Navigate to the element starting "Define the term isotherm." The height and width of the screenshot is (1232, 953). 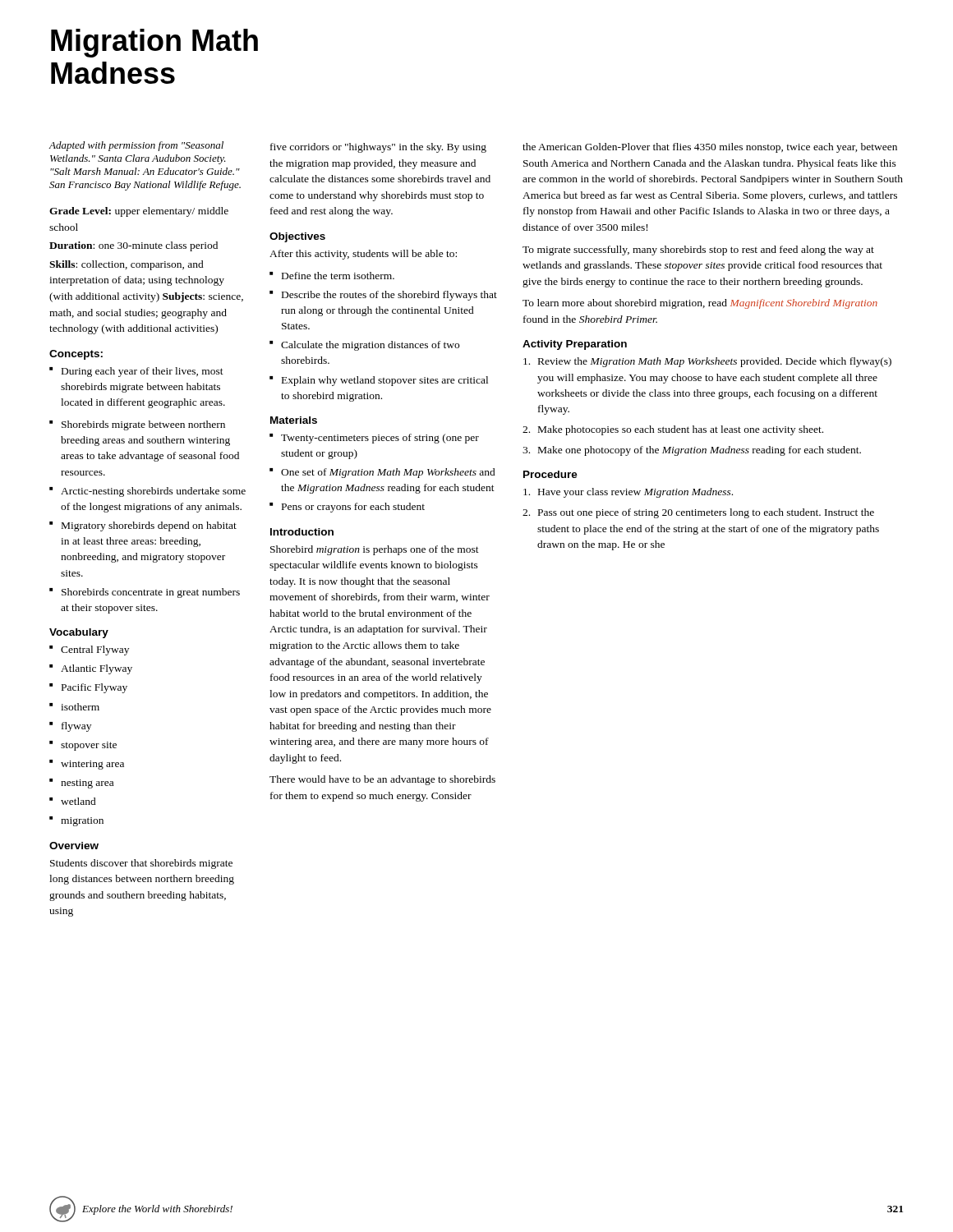[x=338, y=275]
